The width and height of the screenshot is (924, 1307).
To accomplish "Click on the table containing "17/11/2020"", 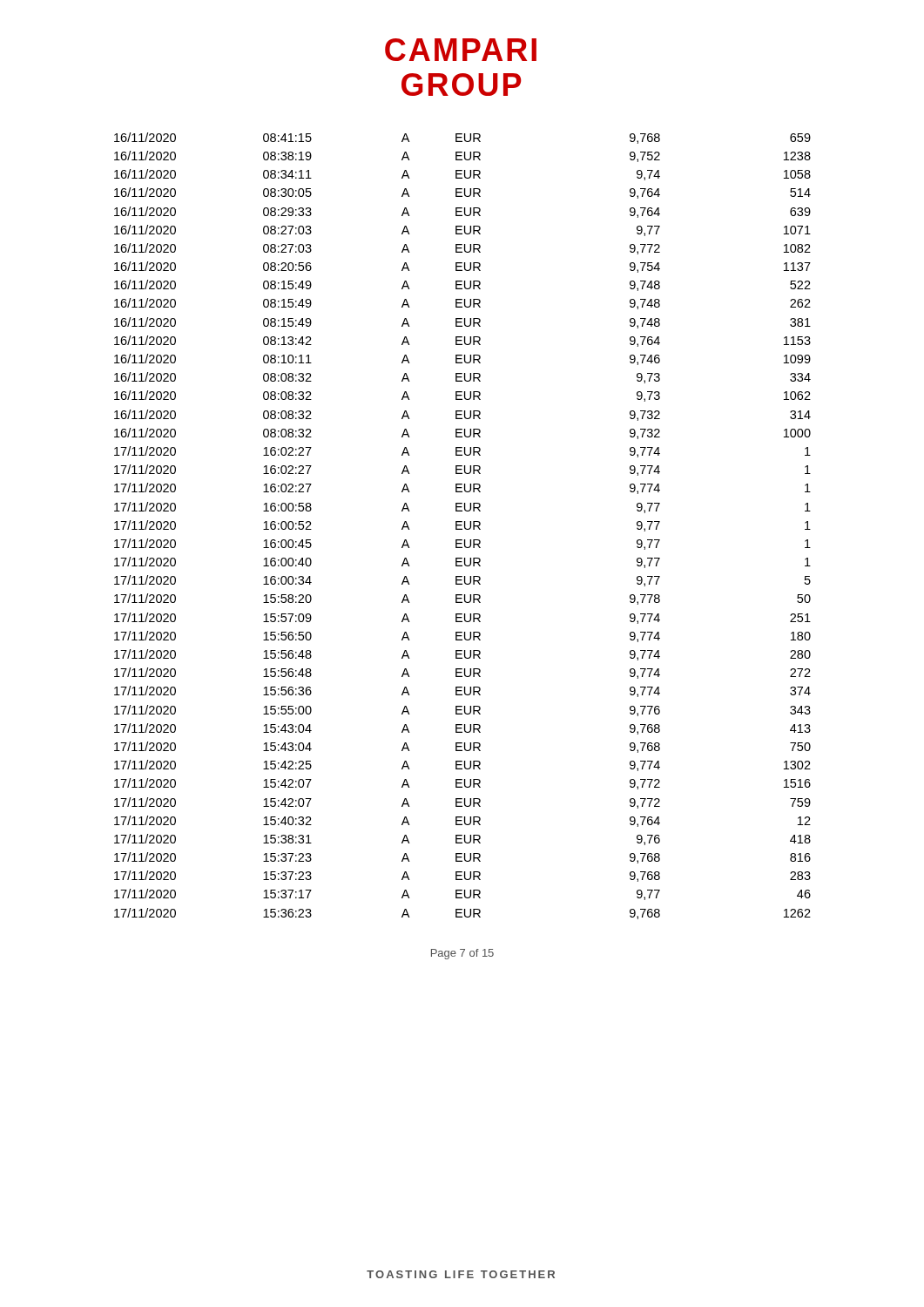I will pos(462,525).
